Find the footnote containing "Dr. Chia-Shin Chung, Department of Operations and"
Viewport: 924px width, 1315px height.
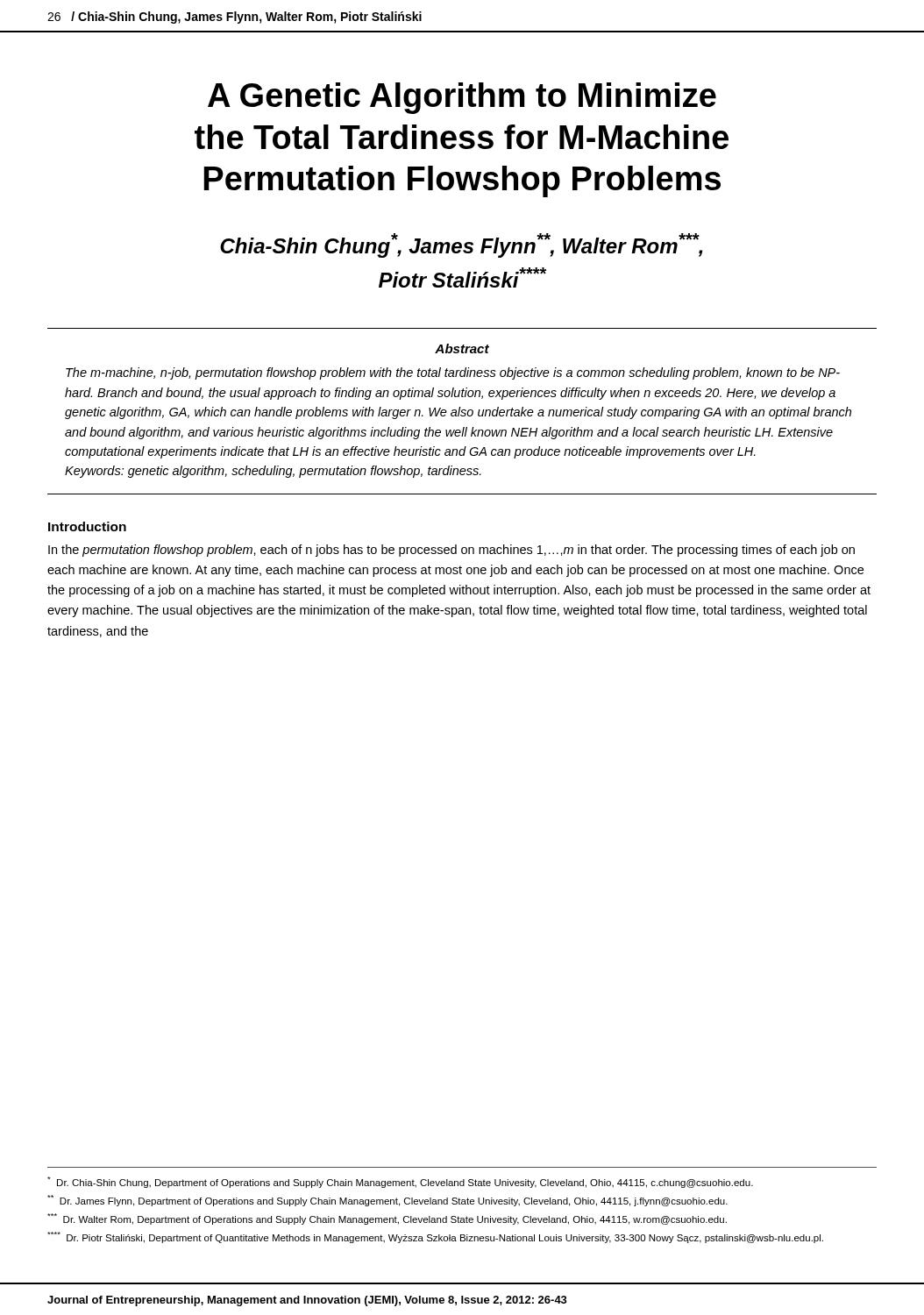400,1181
